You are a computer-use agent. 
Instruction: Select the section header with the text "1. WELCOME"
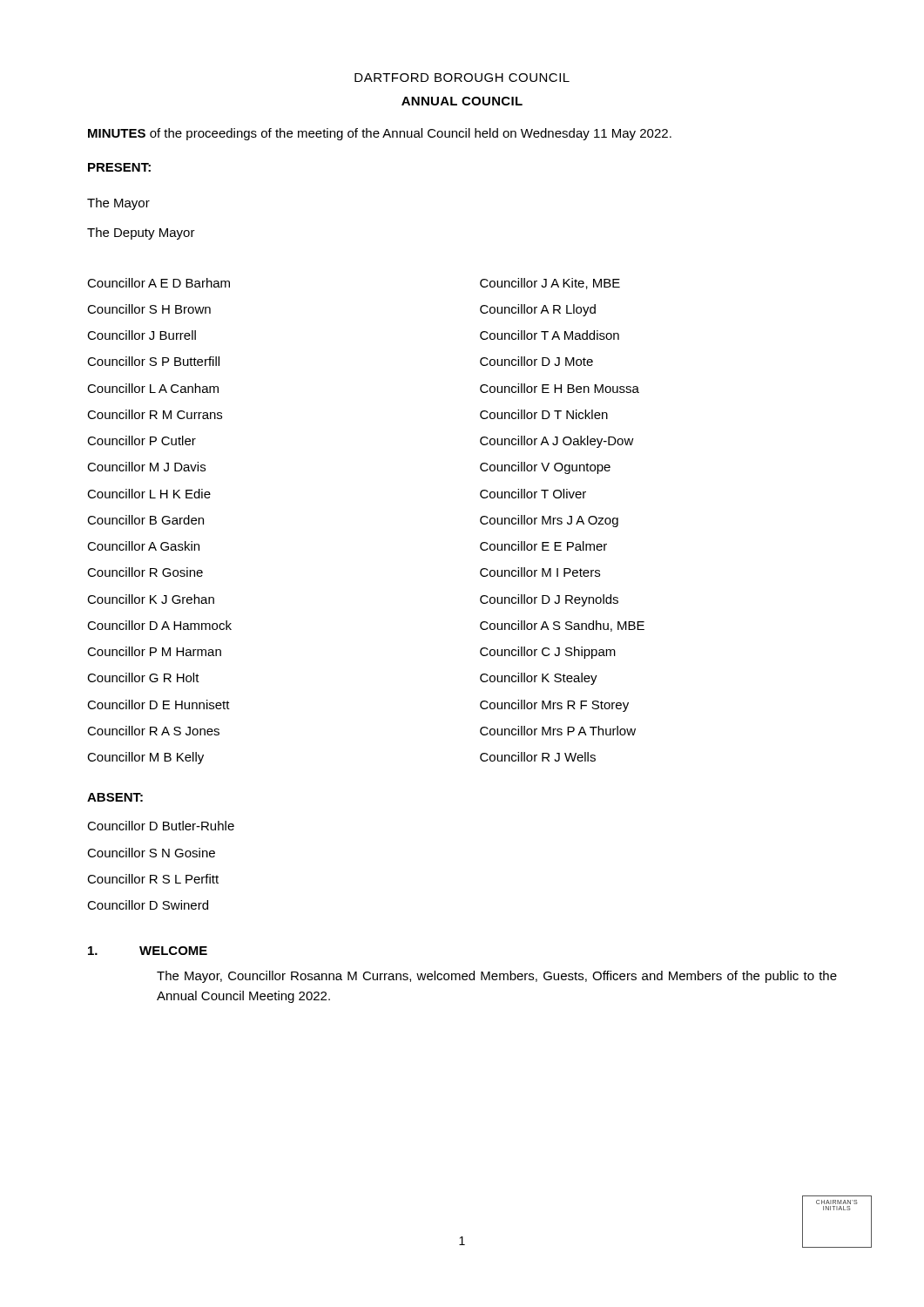(148, 951)
